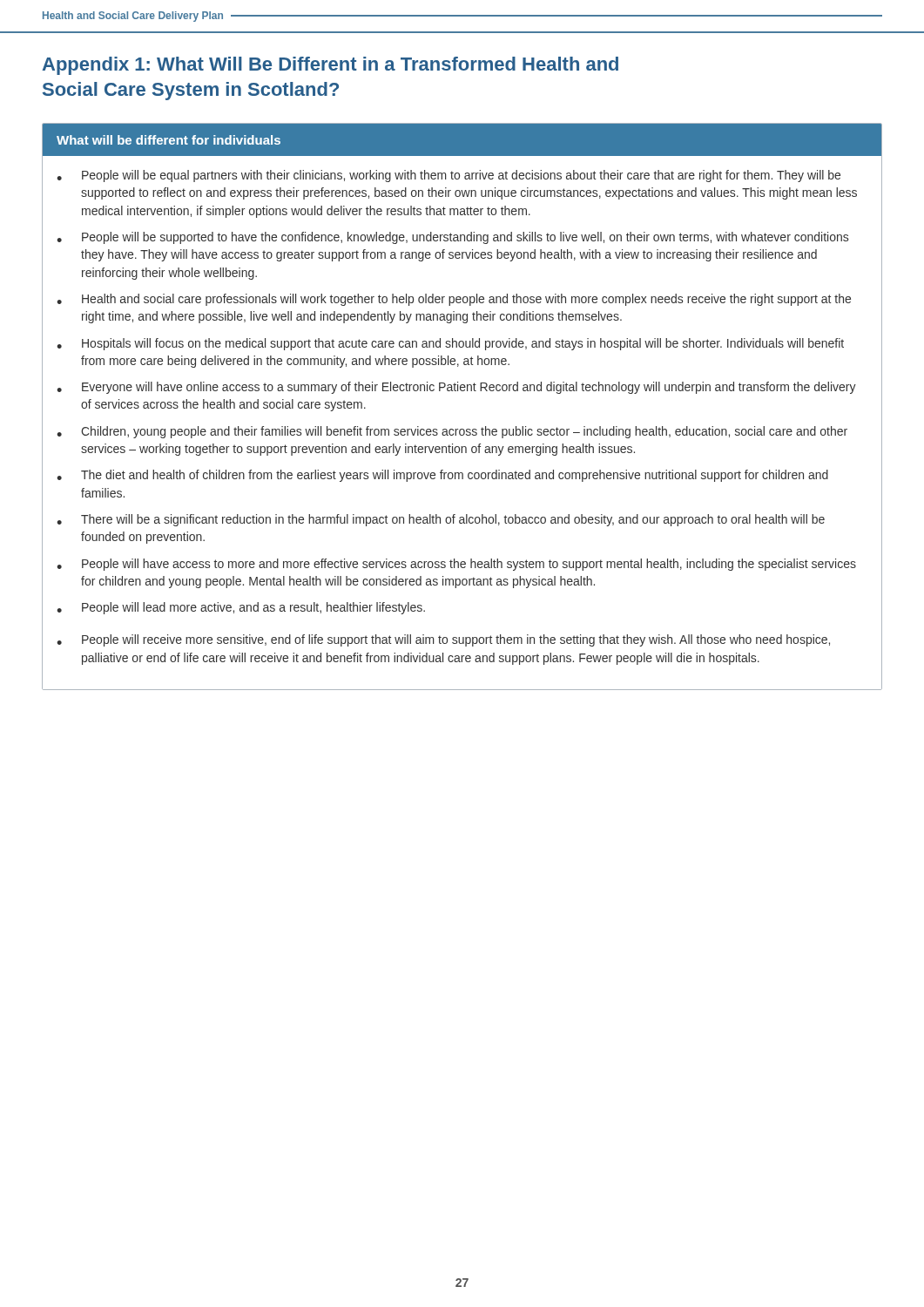Locate the block of text that opens with "• The diet"

point(462,484)
